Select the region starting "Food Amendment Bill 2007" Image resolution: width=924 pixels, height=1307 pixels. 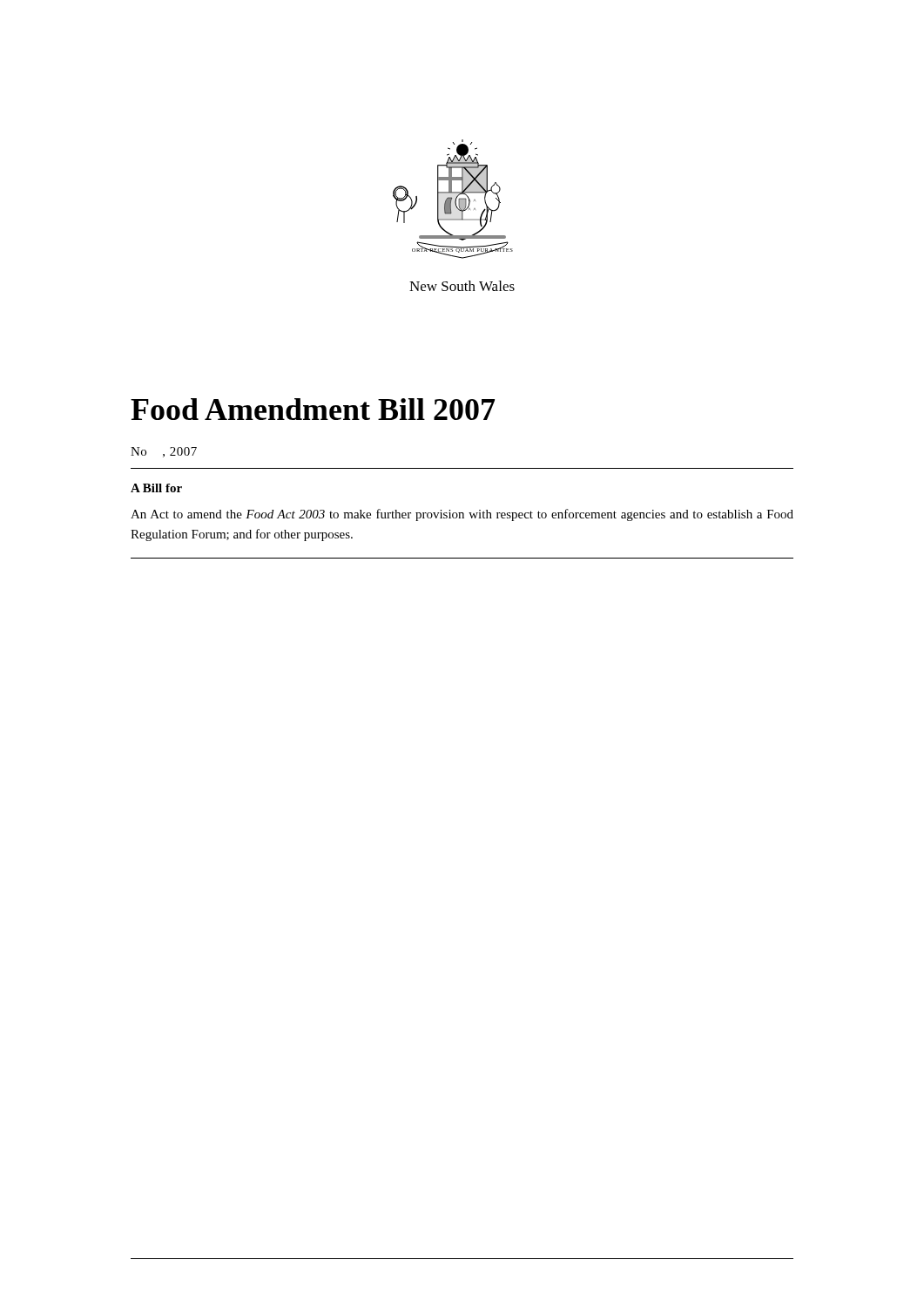[x=462, y=410]
